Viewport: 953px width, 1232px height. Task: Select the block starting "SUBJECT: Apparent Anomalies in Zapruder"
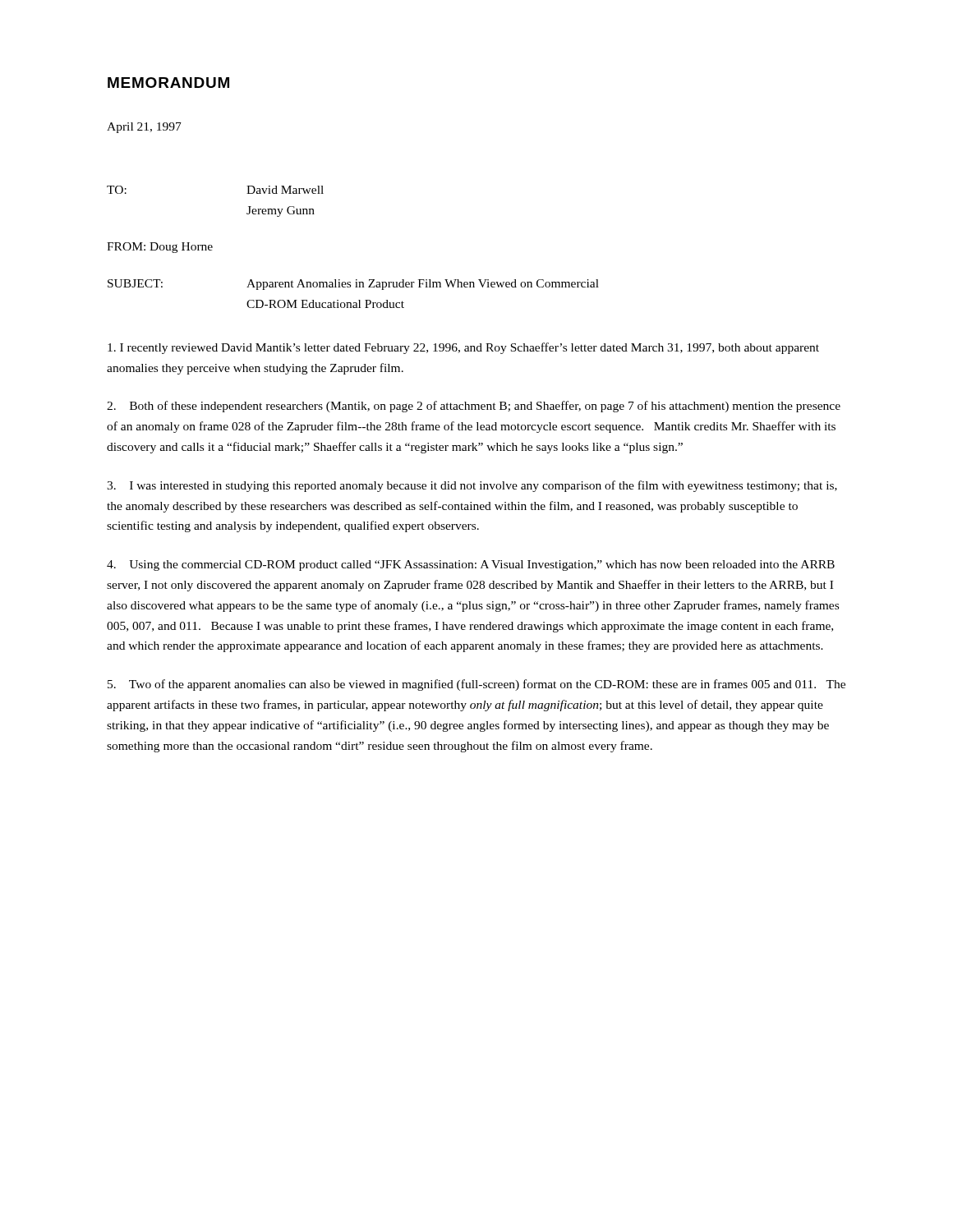click(x=476, y=294)
